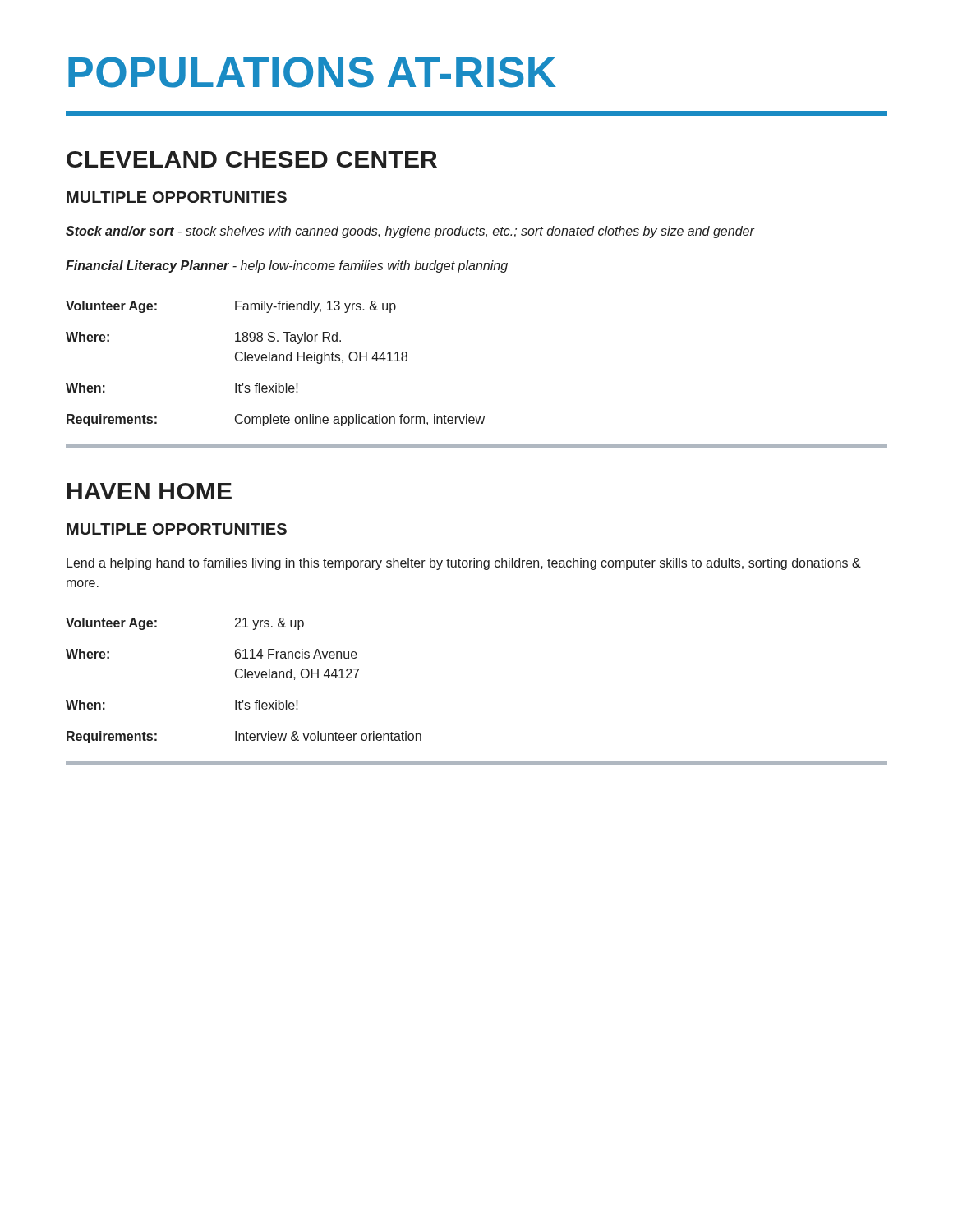Locate the text block that says "Financial Literacy Planner - help low-income families with"

476,266
